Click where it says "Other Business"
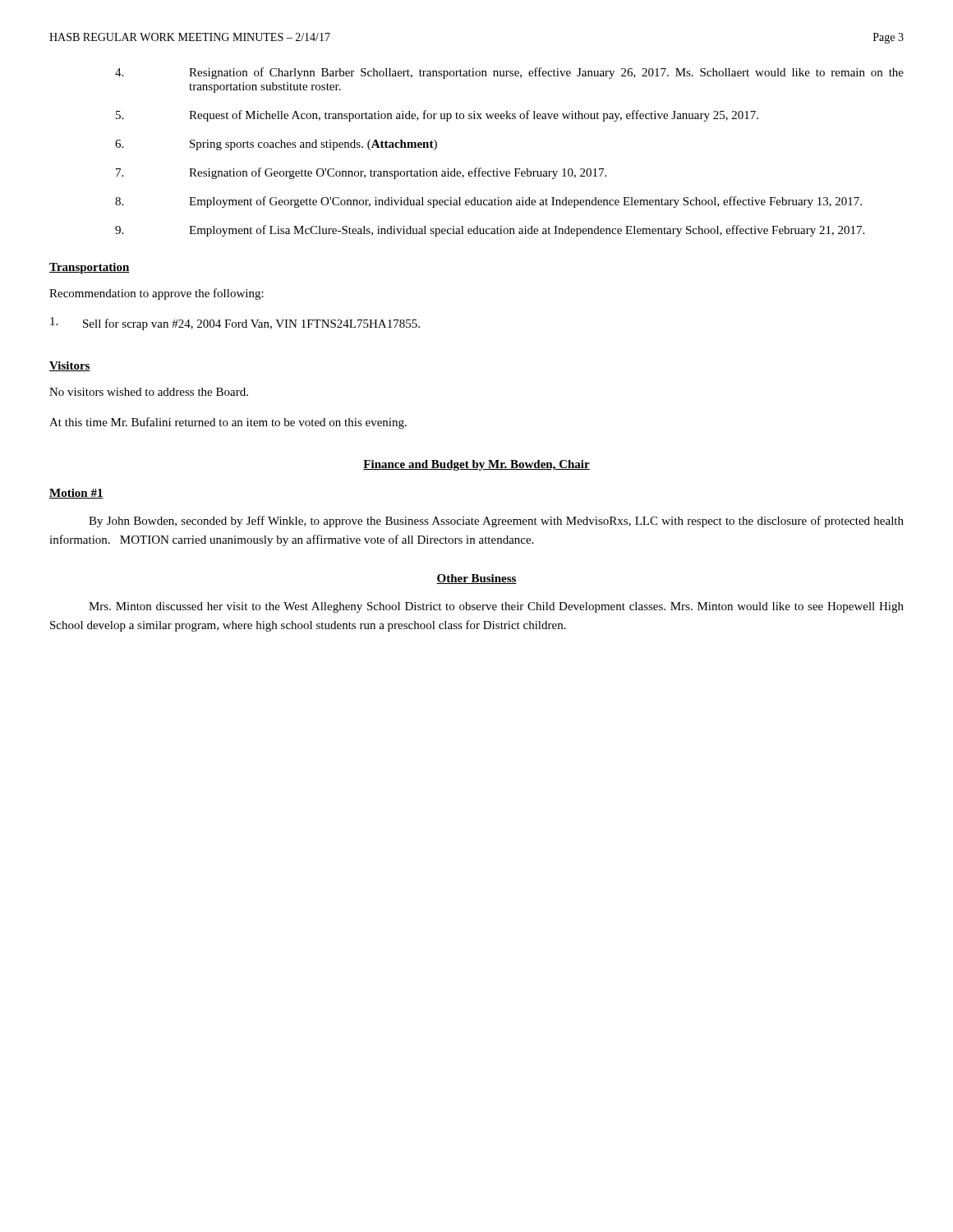Viewport: 953px width, 1232px height. [476, 578]
